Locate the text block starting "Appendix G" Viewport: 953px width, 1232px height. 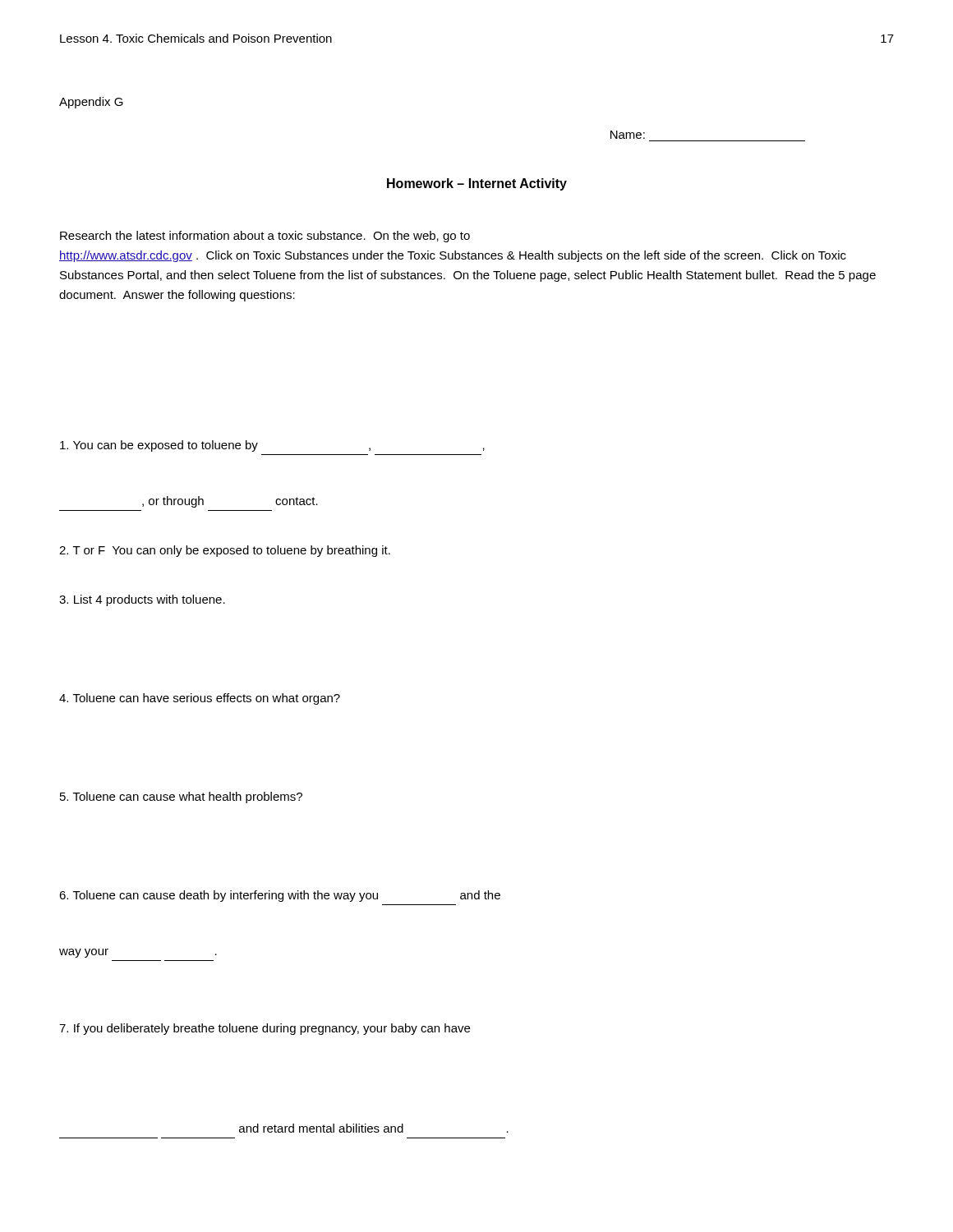click(91, 101)
